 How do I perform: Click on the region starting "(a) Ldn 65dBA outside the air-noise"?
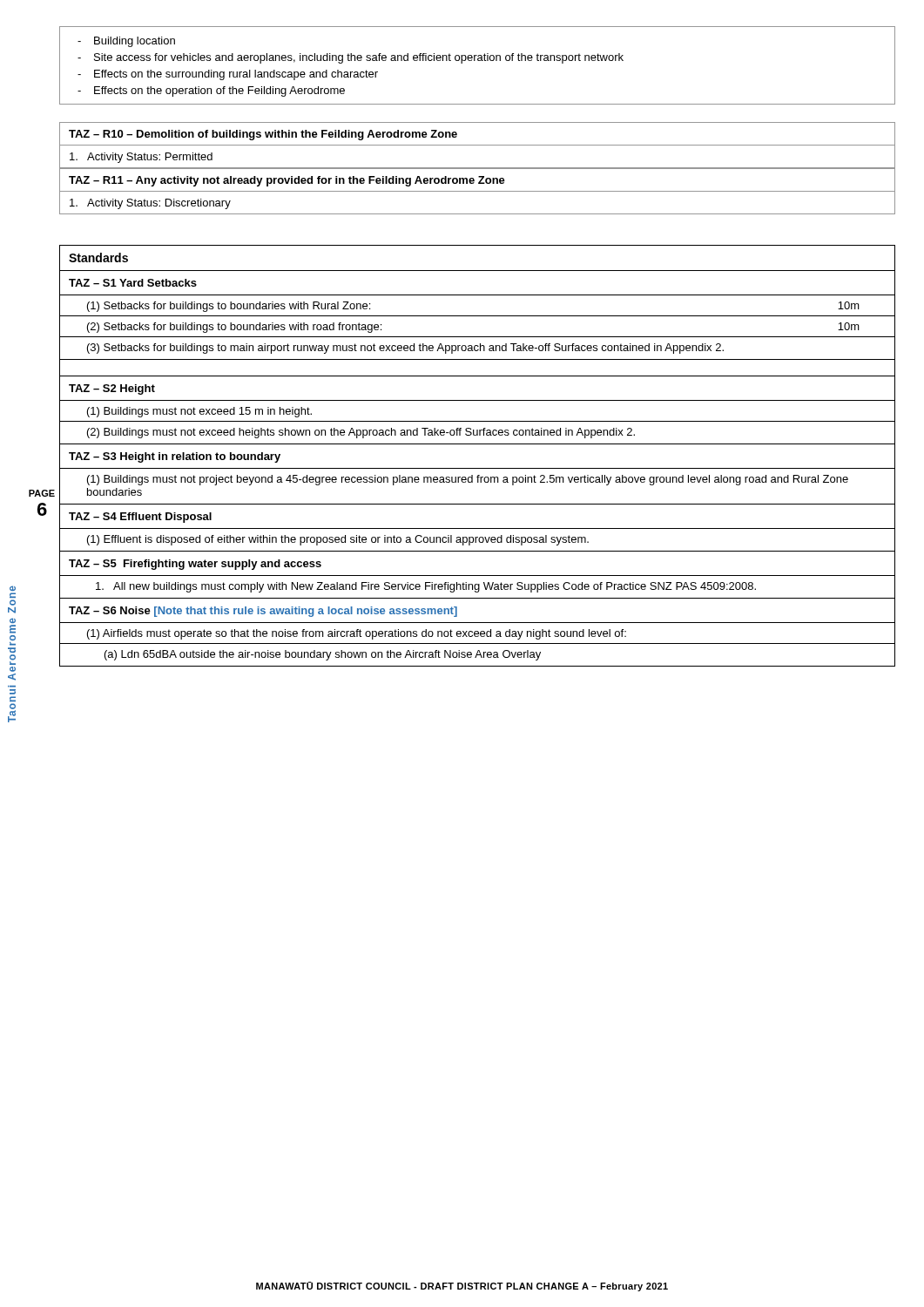[x=477, y=655]
